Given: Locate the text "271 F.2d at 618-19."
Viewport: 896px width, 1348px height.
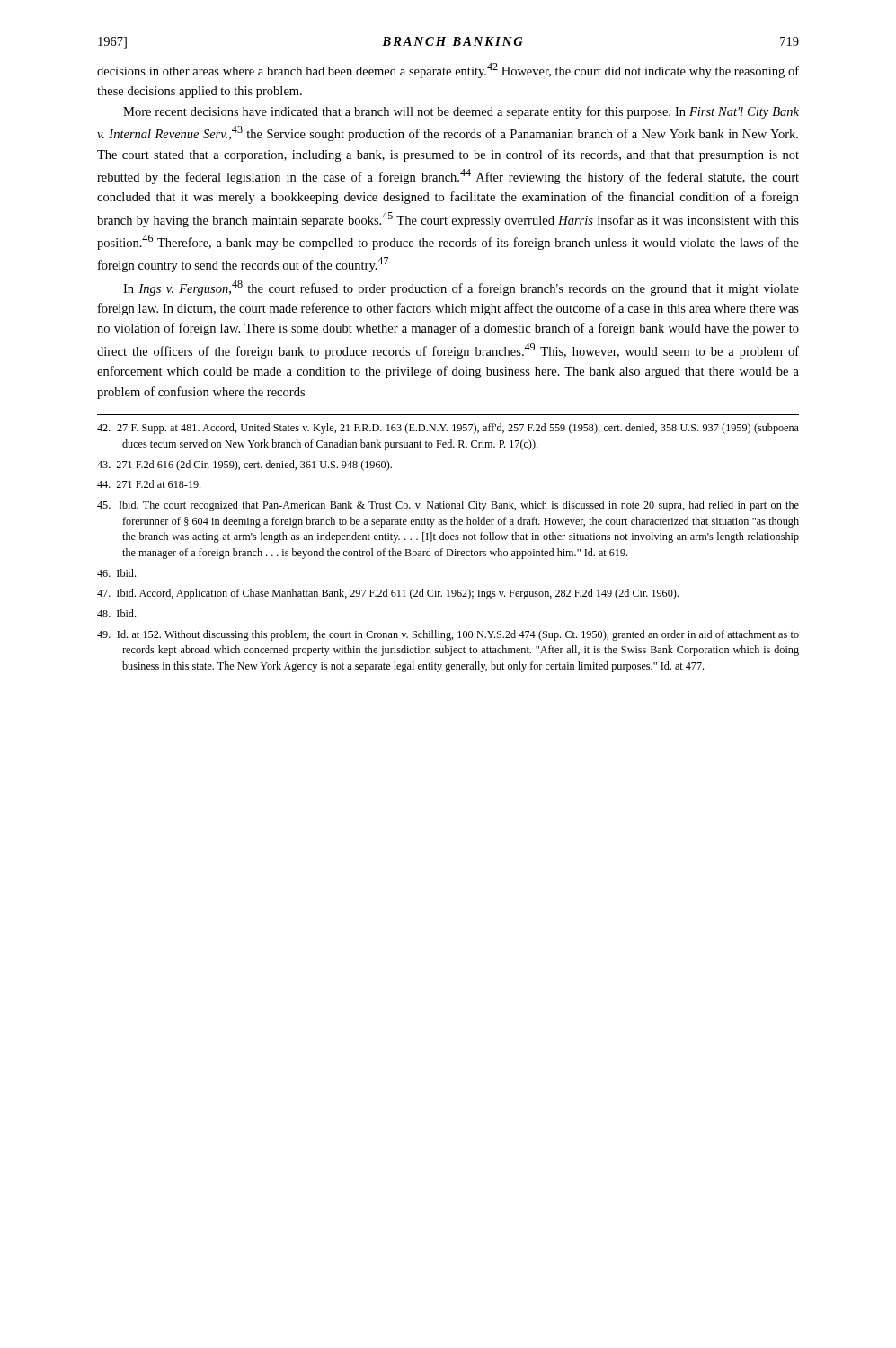Looking at the screenshot, I should point(149,485).
